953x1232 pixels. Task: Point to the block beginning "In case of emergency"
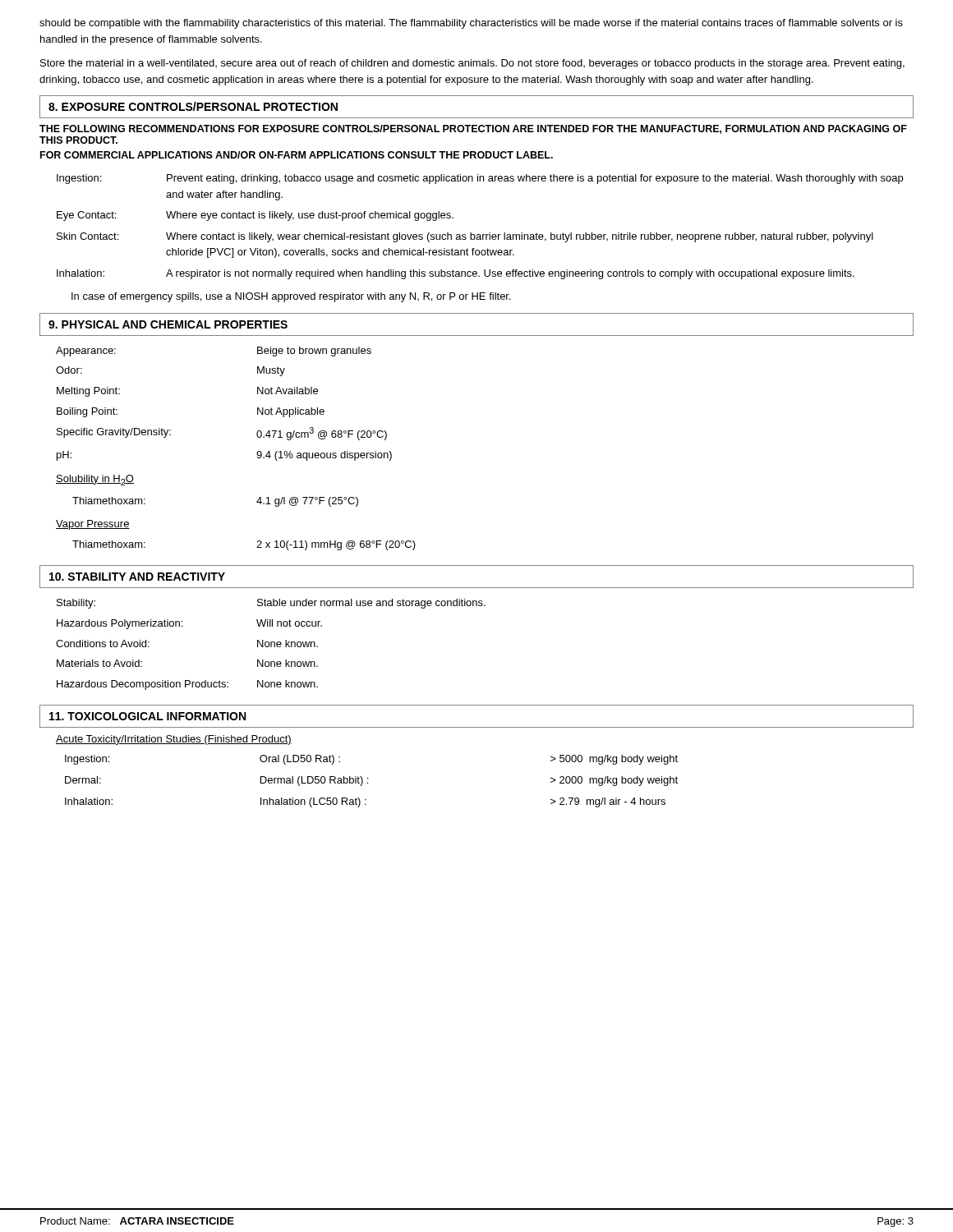pos(291,296)
